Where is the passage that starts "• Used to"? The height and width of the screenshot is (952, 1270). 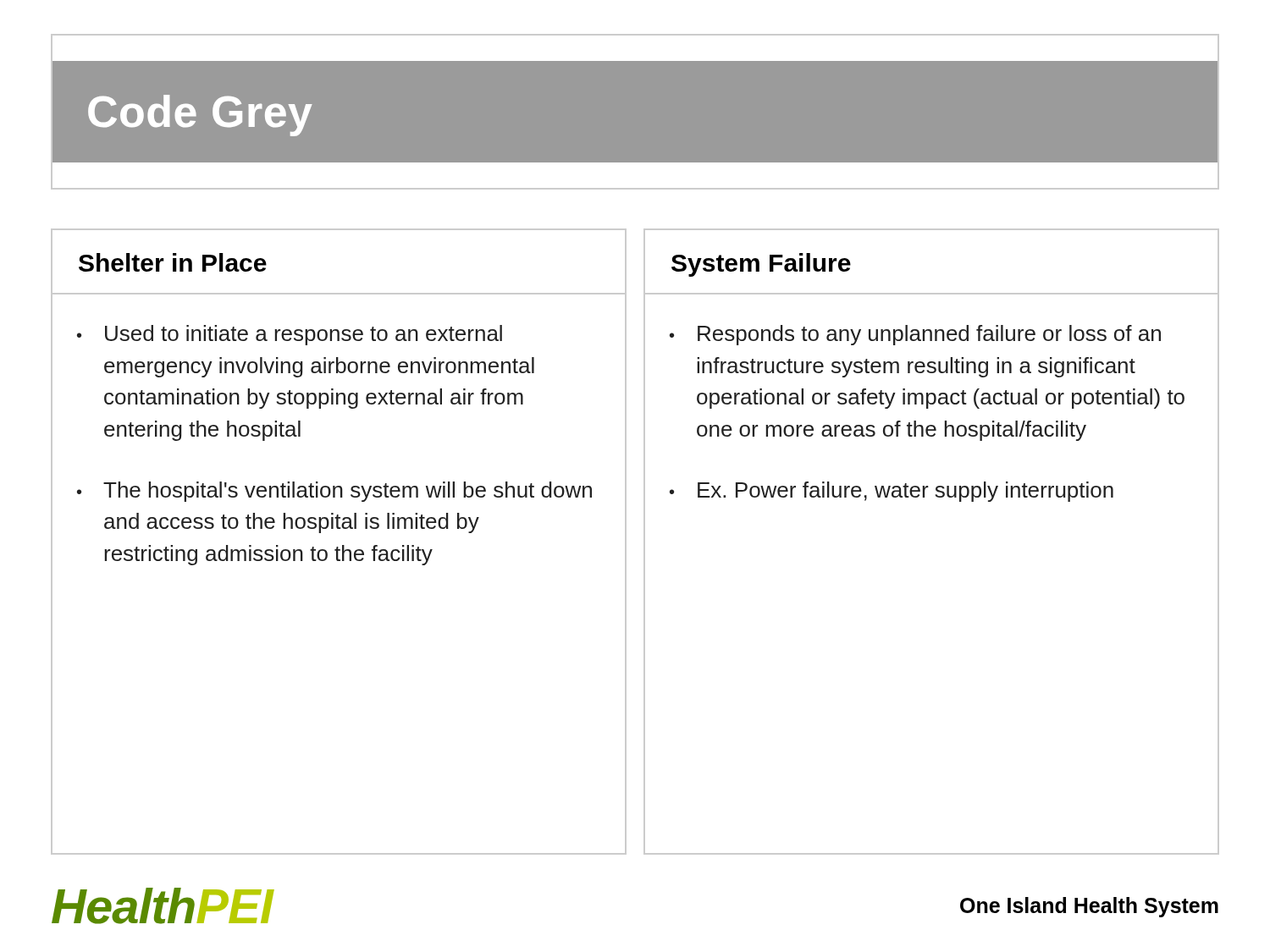[x=339, y=382]
